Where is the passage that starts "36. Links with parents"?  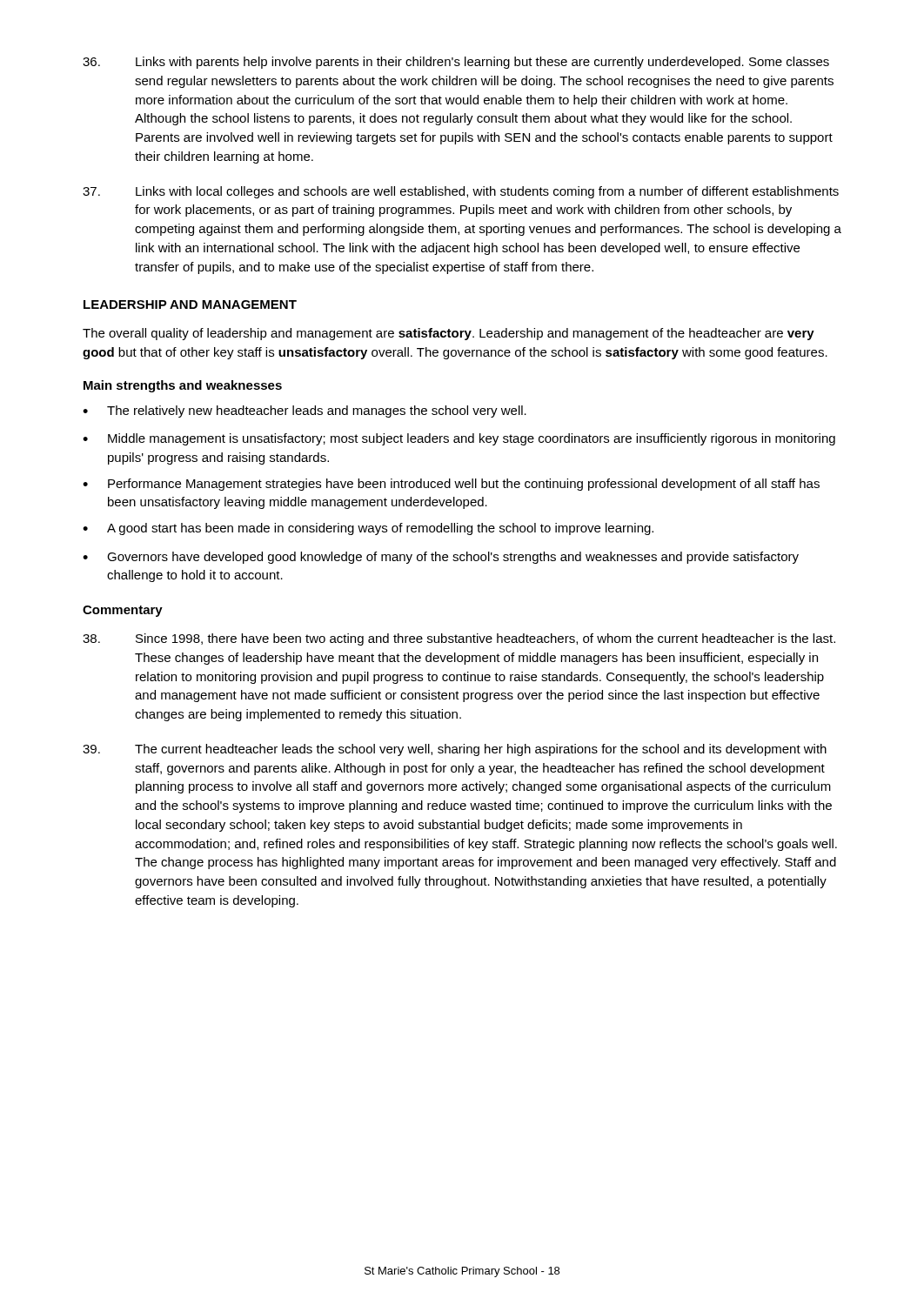[462, 109]
